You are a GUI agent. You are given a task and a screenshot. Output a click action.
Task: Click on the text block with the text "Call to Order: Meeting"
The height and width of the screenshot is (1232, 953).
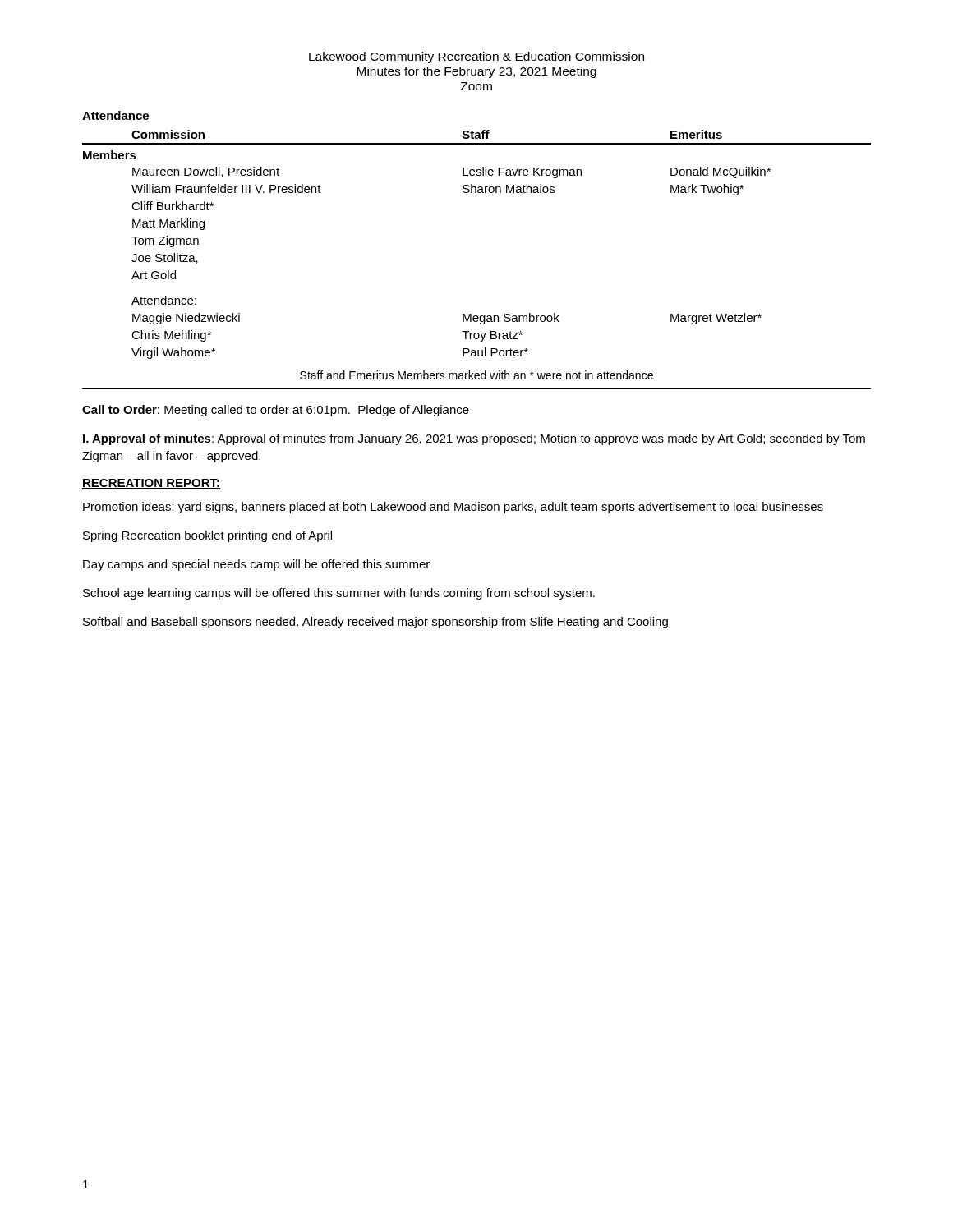276,409
